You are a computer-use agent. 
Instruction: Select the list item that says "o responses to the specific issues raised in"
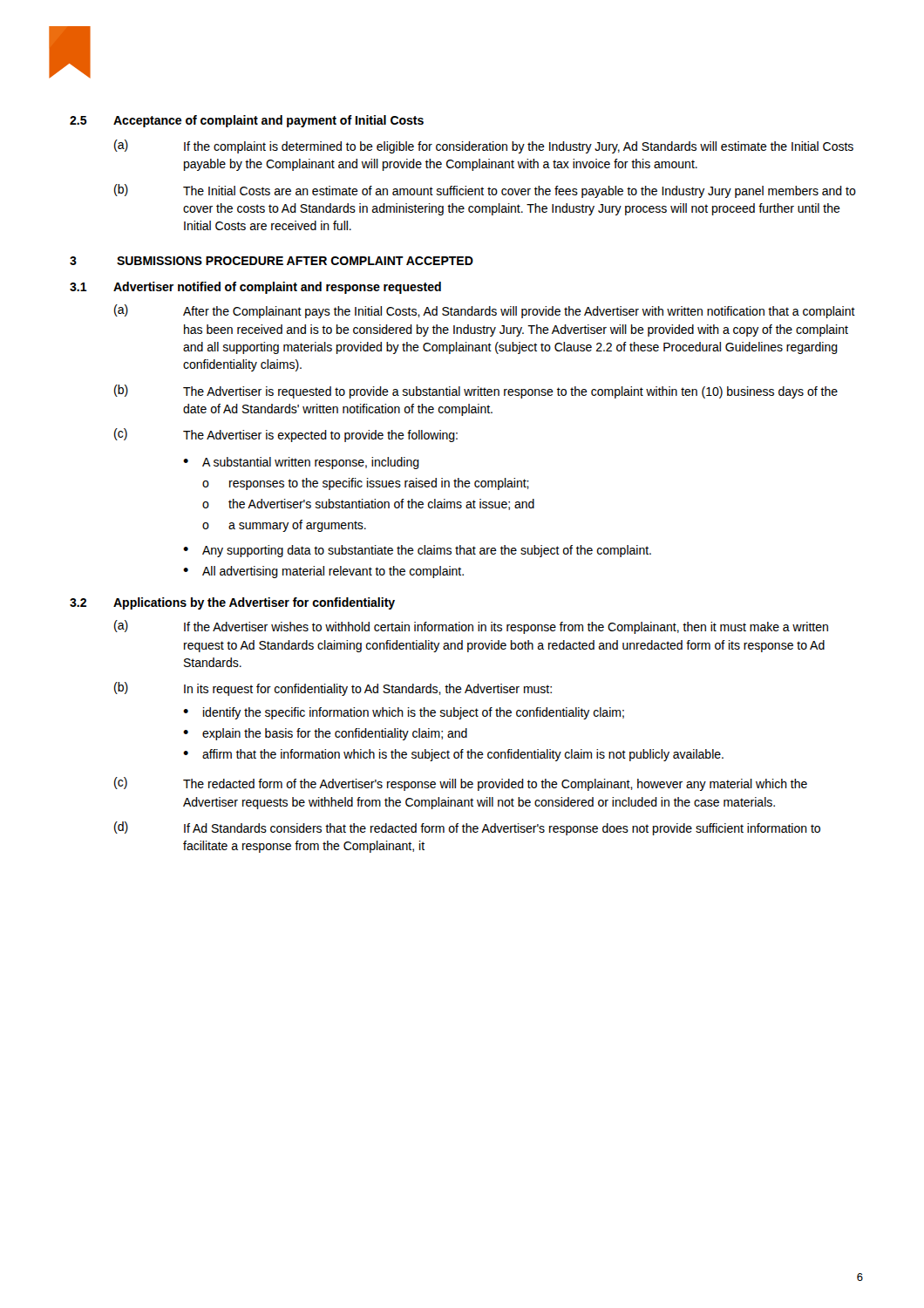coord(533,483)
